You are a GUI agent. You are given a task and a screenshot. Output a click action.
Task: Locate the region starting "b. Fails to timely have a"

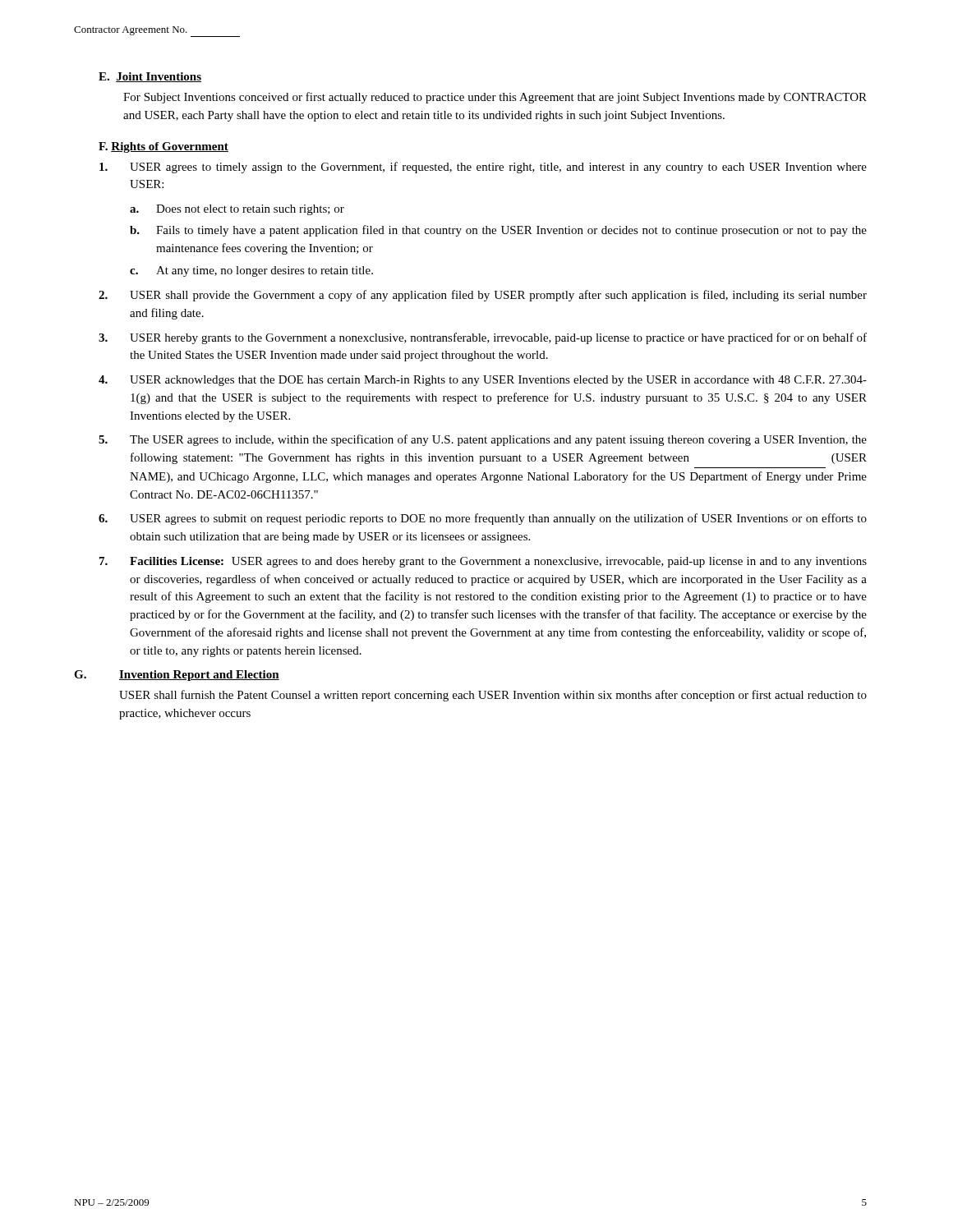(498, 239)
